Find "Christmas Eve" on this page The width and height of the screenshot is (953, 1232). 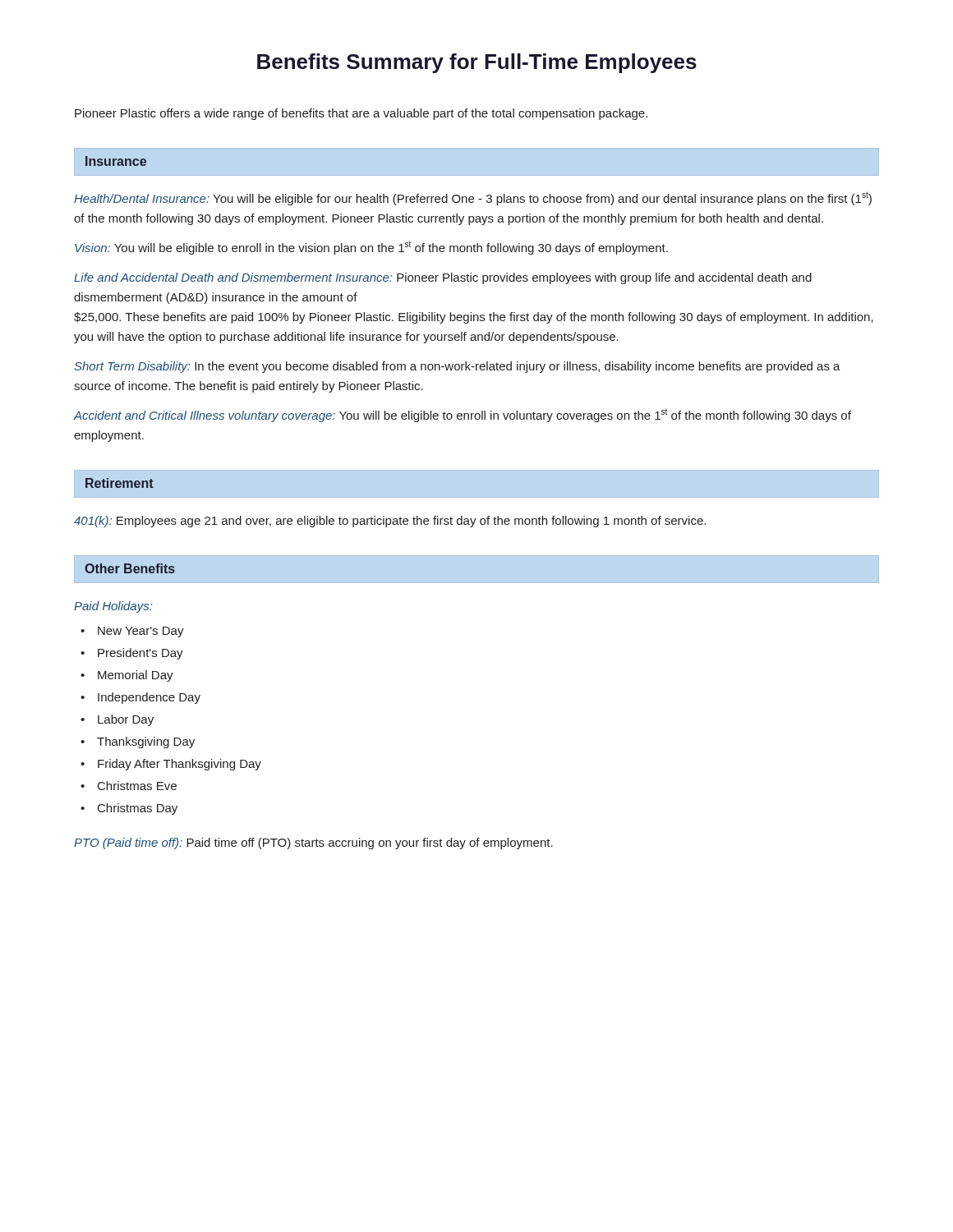[x=129, y=786]
